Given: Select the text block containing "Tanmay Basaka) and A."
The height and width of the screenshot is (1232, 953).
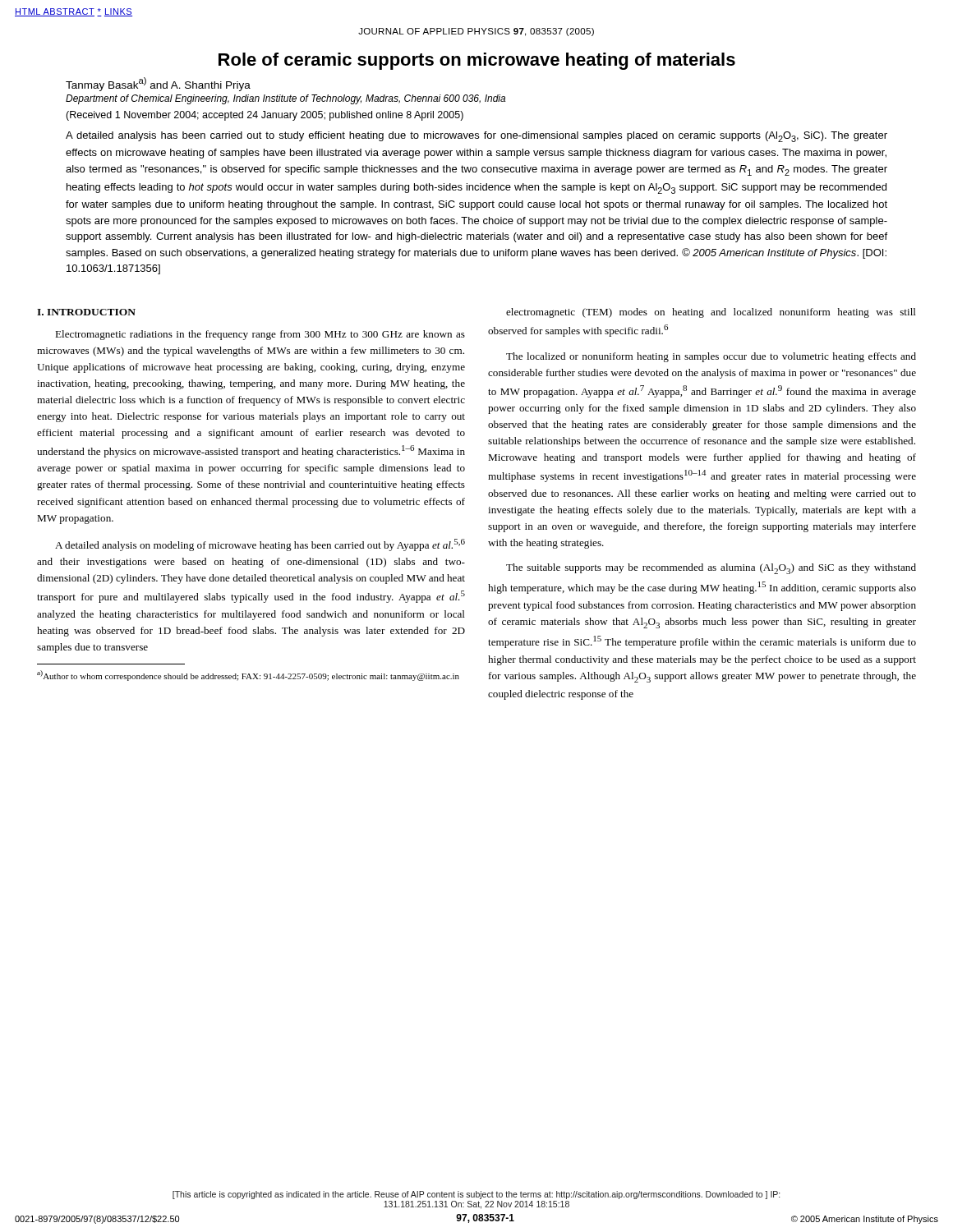Looking at the screenshot, I should coord(158,83).
